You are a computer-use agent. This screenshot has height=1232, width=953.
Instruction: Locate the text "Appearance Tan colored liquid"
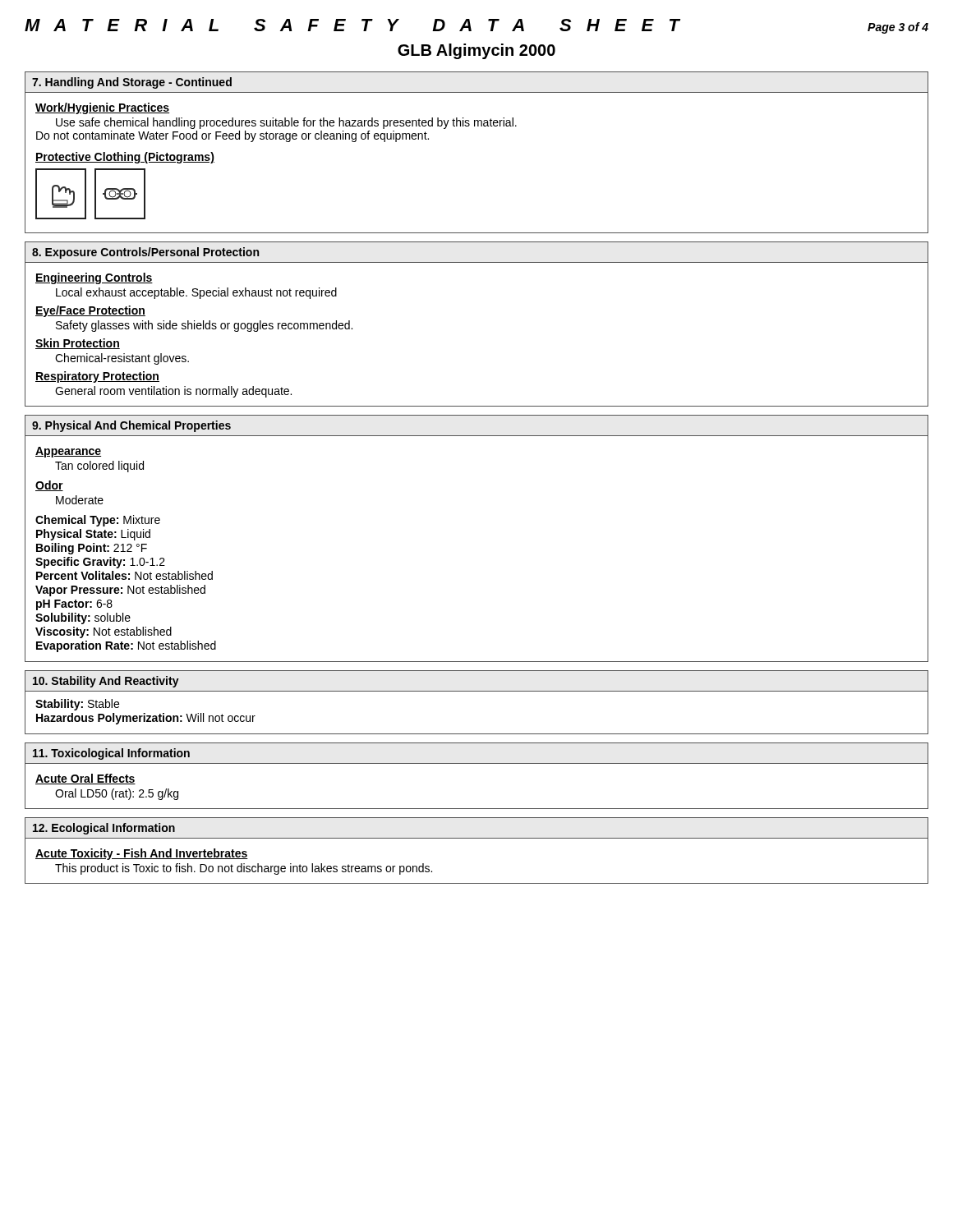[68, 452]
